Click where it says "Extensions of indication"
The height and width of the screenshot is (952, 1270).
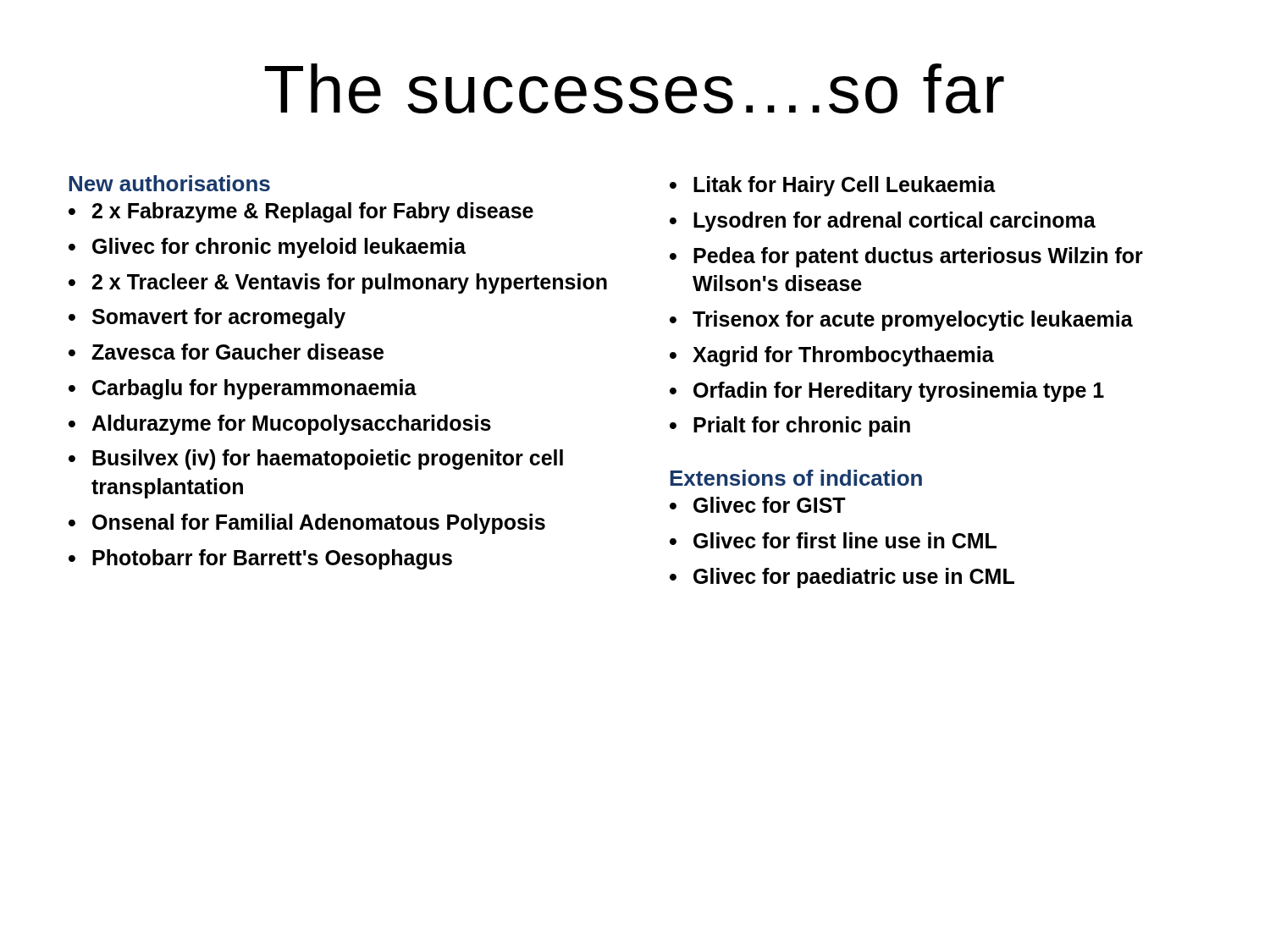tap(796, 478)
